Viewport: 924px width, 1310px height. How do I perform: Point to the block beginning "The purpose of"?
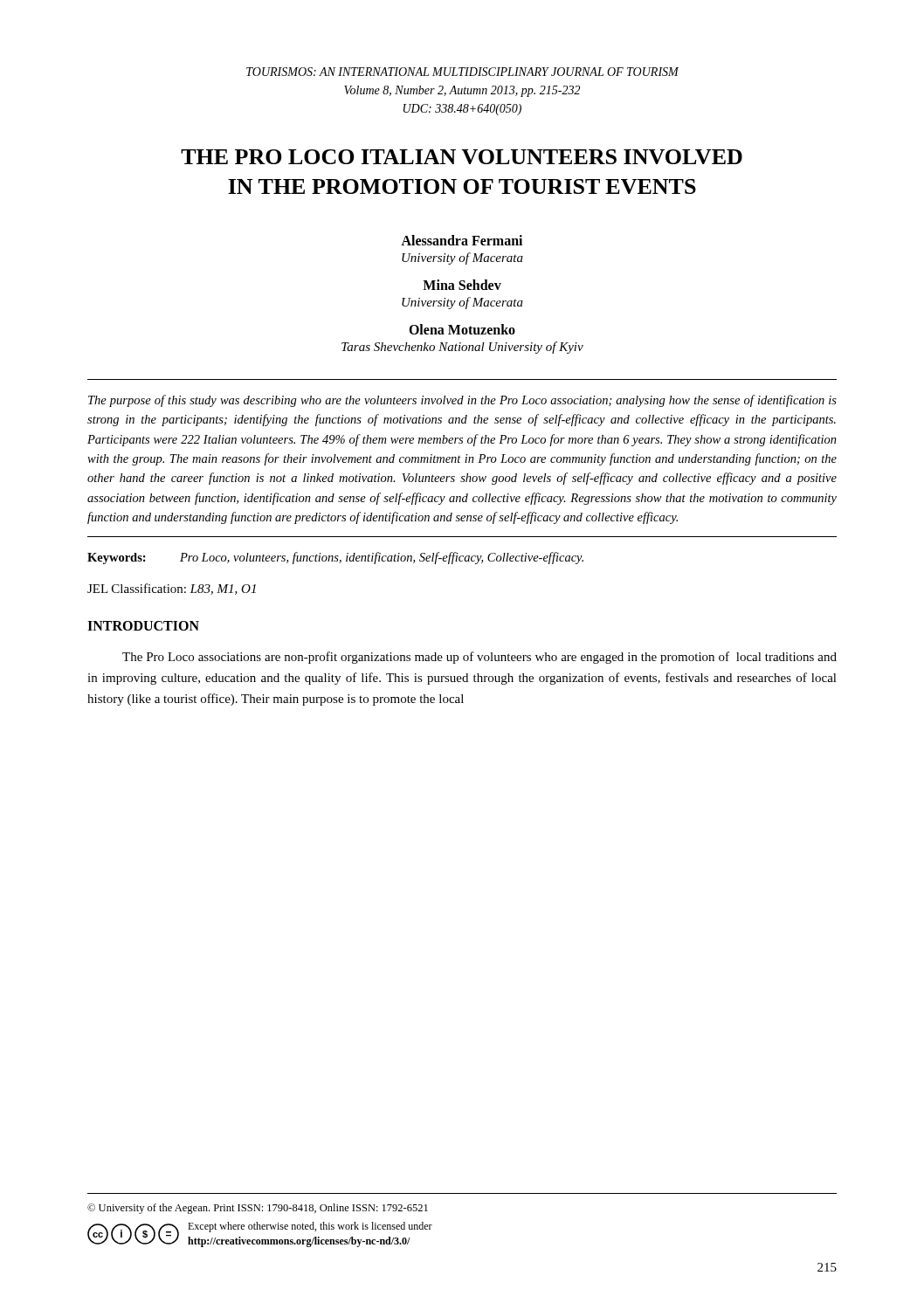click(x=462, y=458)
